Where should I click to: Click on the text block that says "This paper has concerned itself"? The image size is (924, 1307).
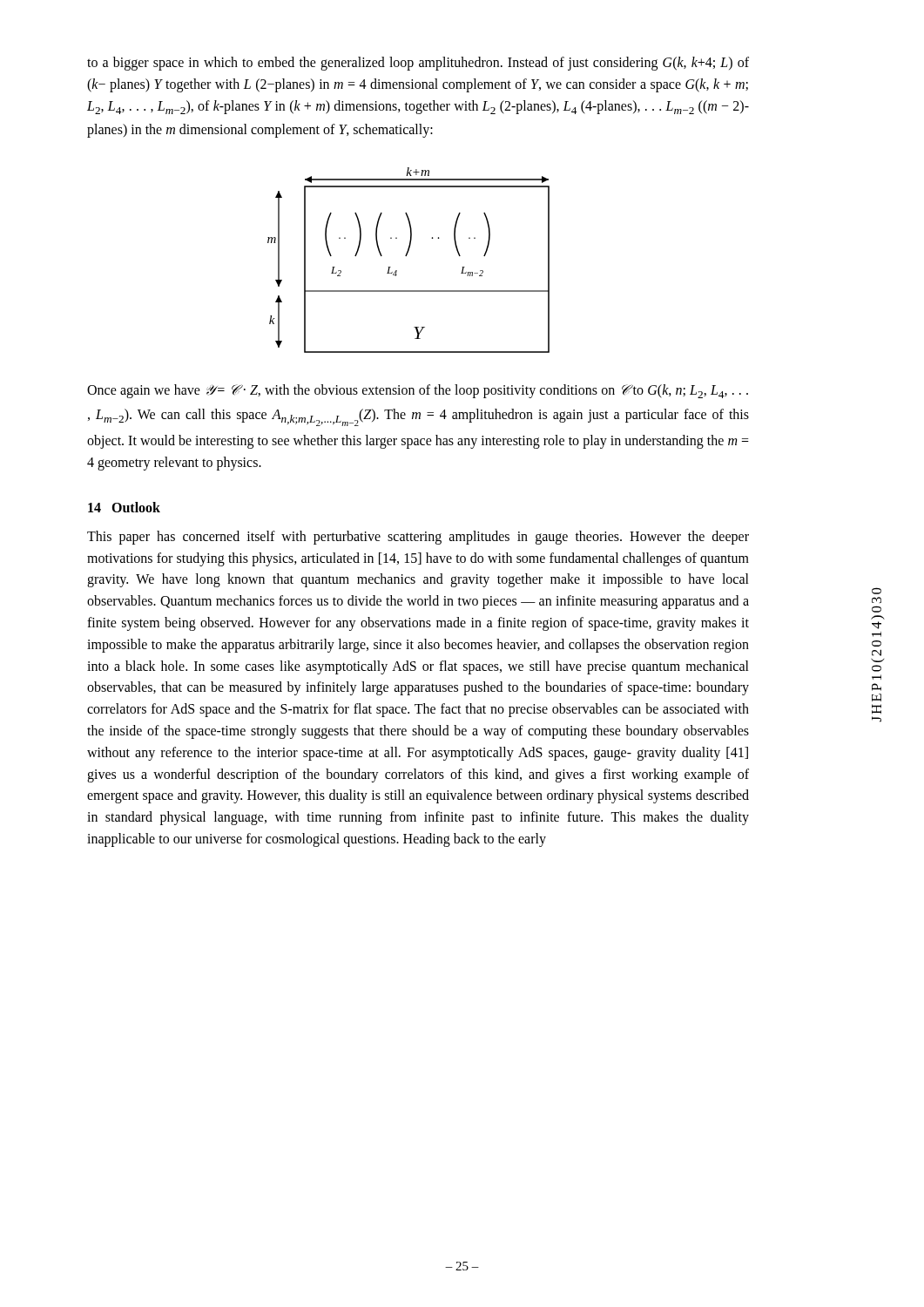point(418,687)
